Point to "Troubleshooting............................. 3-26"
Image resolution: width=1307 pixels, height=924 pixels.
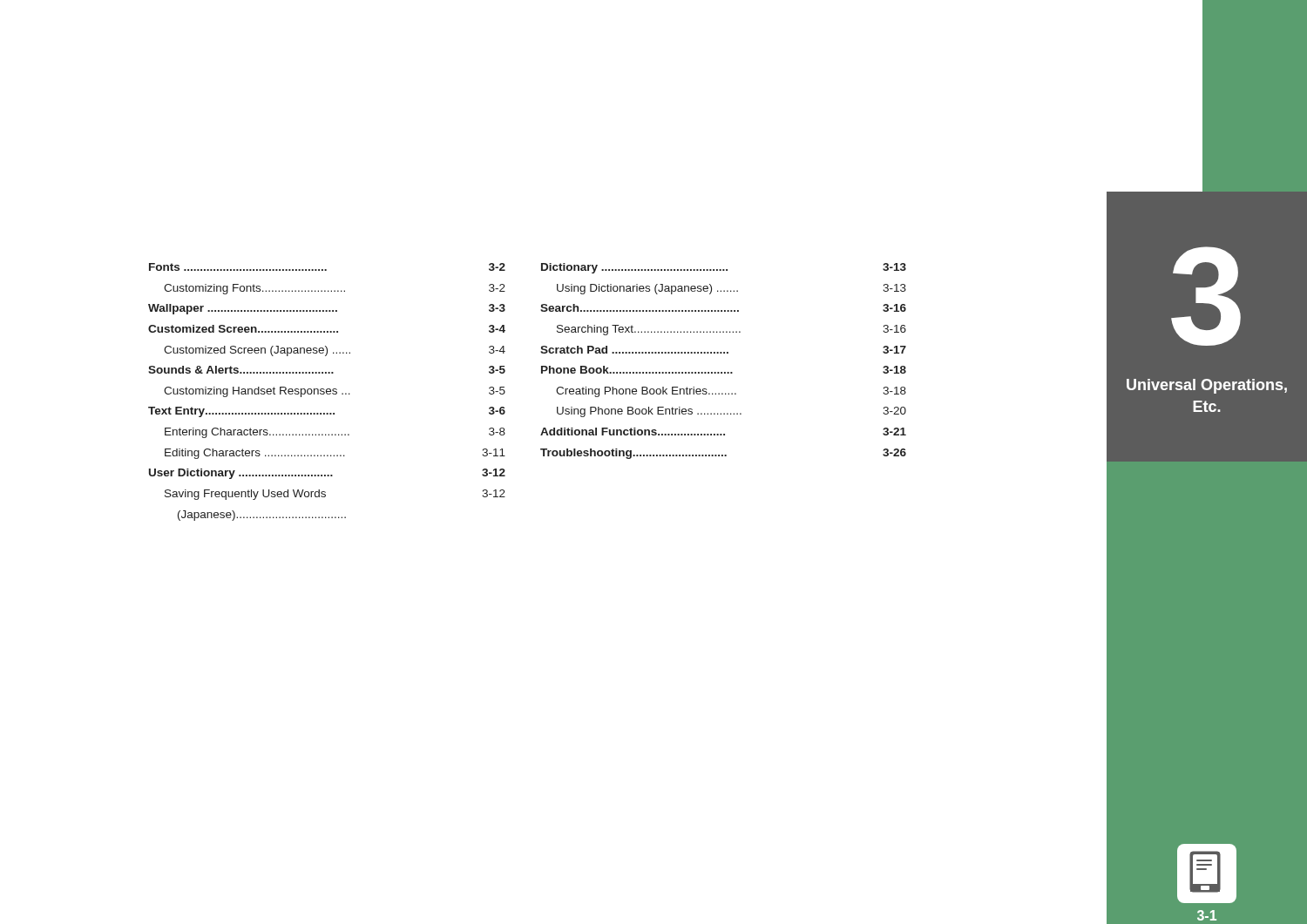[x=723, y=452]
